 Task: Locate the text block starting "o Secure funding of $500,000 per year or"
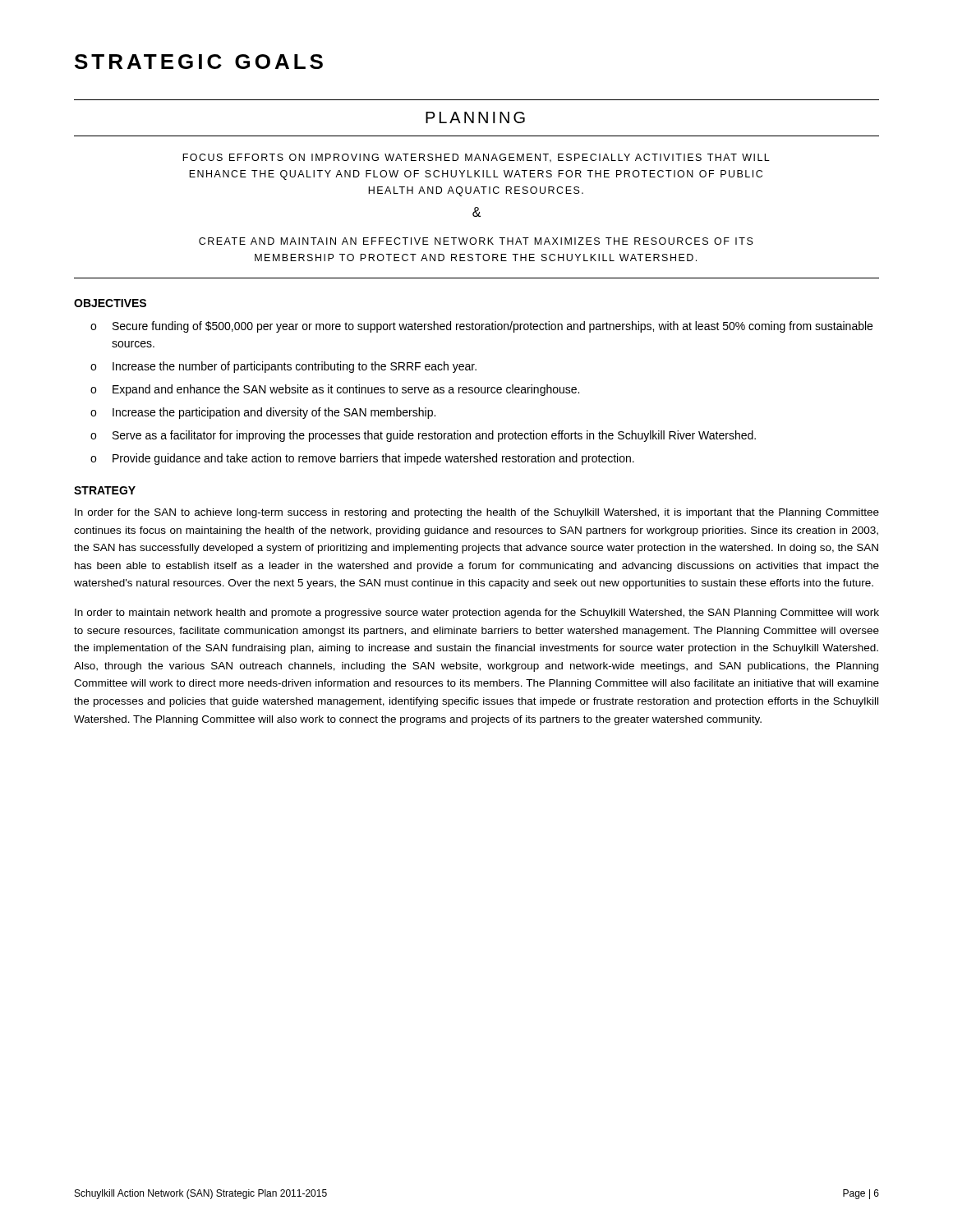pos(485,335)
